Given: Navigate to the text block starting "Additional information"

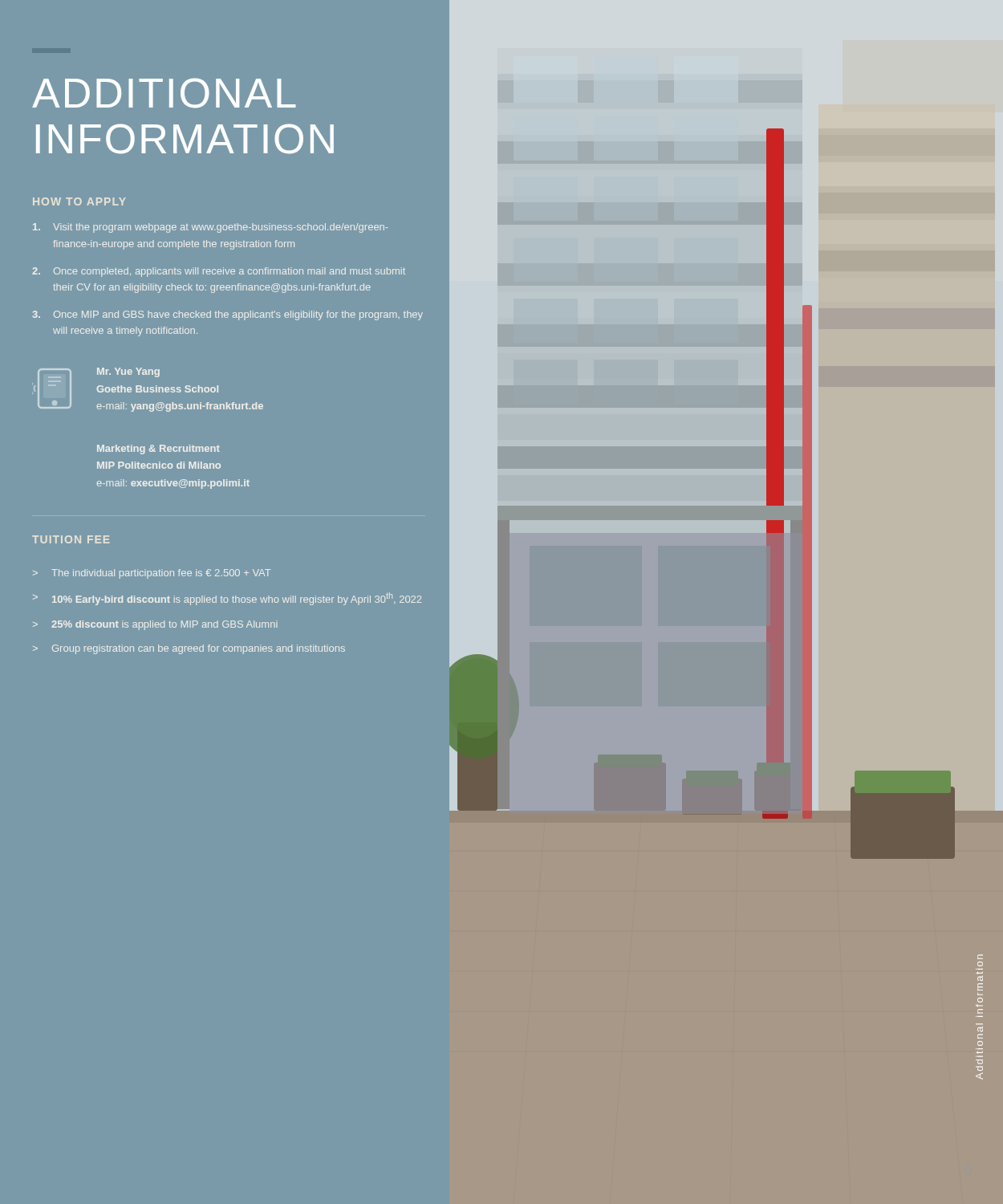Looking at the screenshot, I should click(x=979, y=1016).
